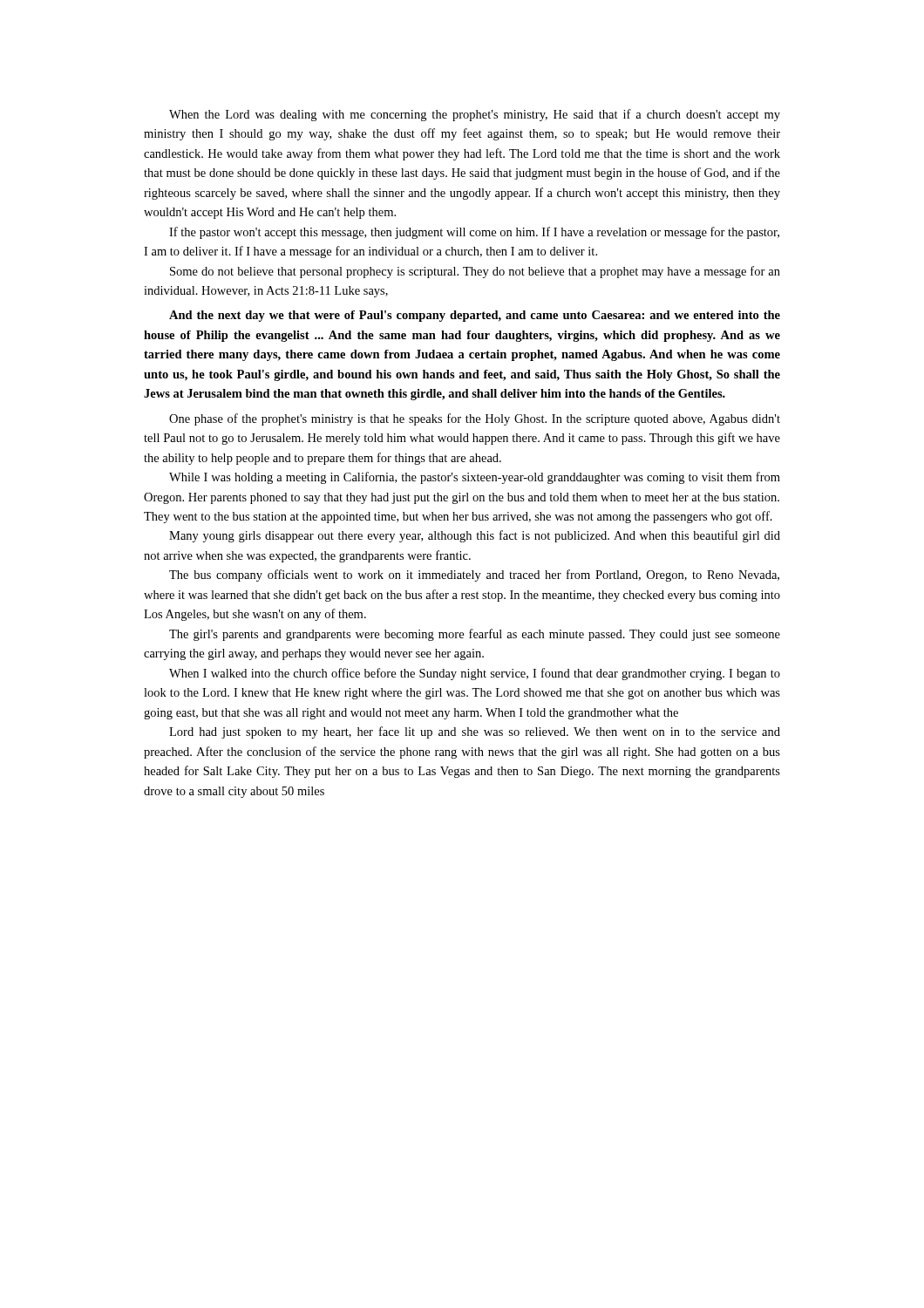Screen dimensions: 1308x924
Task: Click the passage that begins "While I was holding a"
Action: tap(462, 497)
